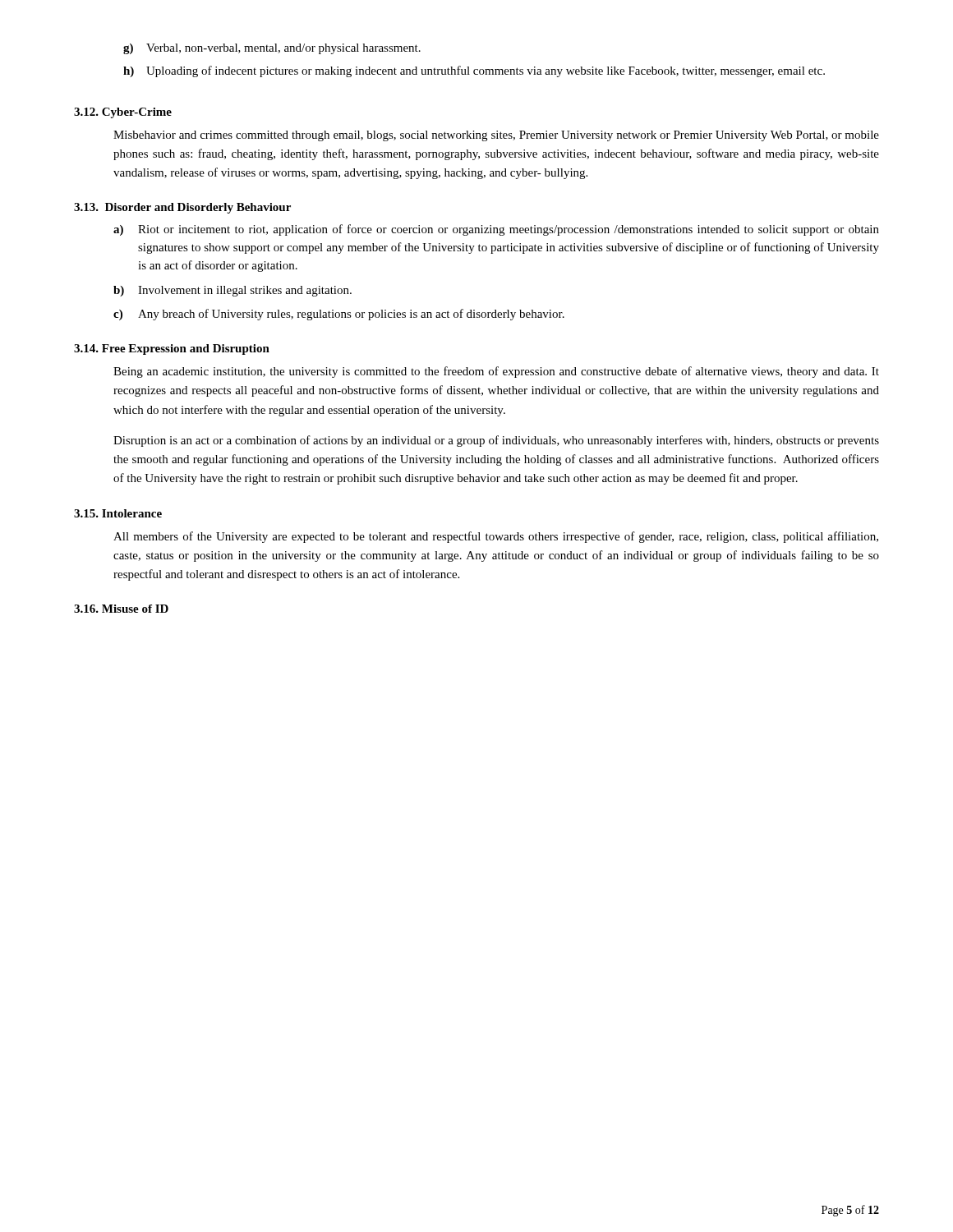Screen dimensions: 1232x953
Task: Select the text block starting "Misbehavior and crimes committed through email, blogs,"
Action: click(496, 153)
